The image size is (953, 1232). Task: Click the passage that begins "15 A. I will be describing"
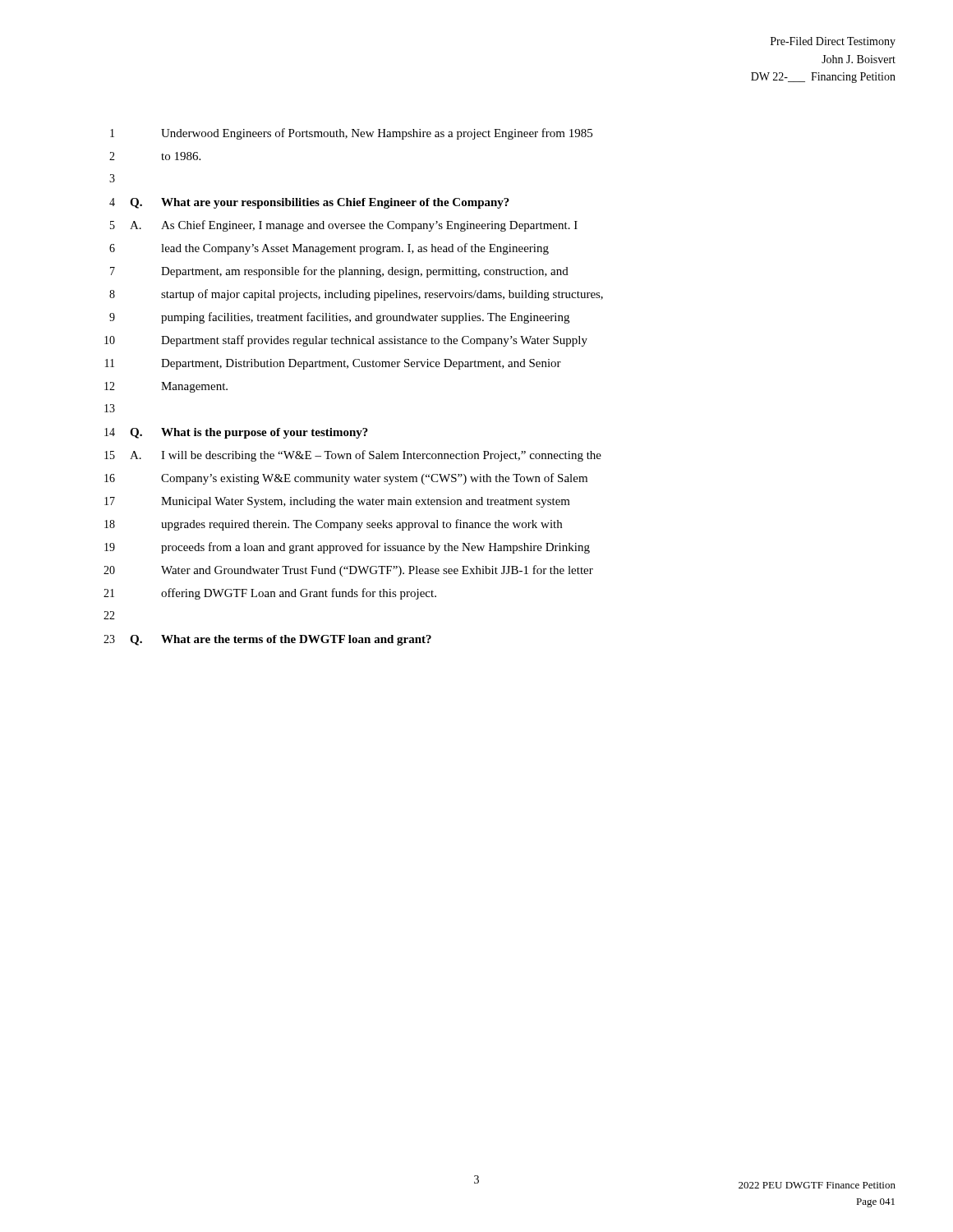coord(489,455)
